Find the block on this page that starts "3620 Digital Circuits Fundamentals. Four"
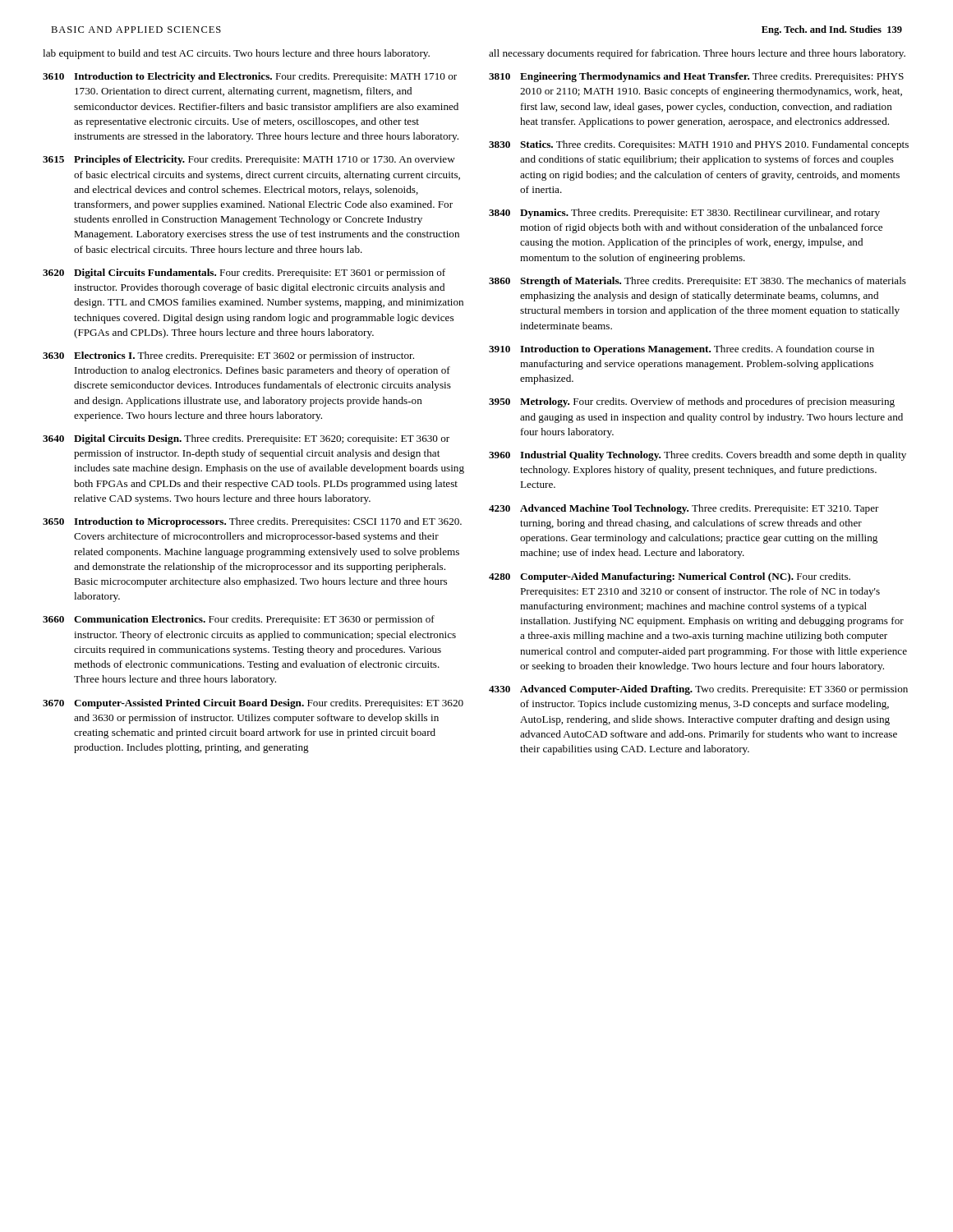Screen dimensions: 1232x953 click(x=253, y=303)
